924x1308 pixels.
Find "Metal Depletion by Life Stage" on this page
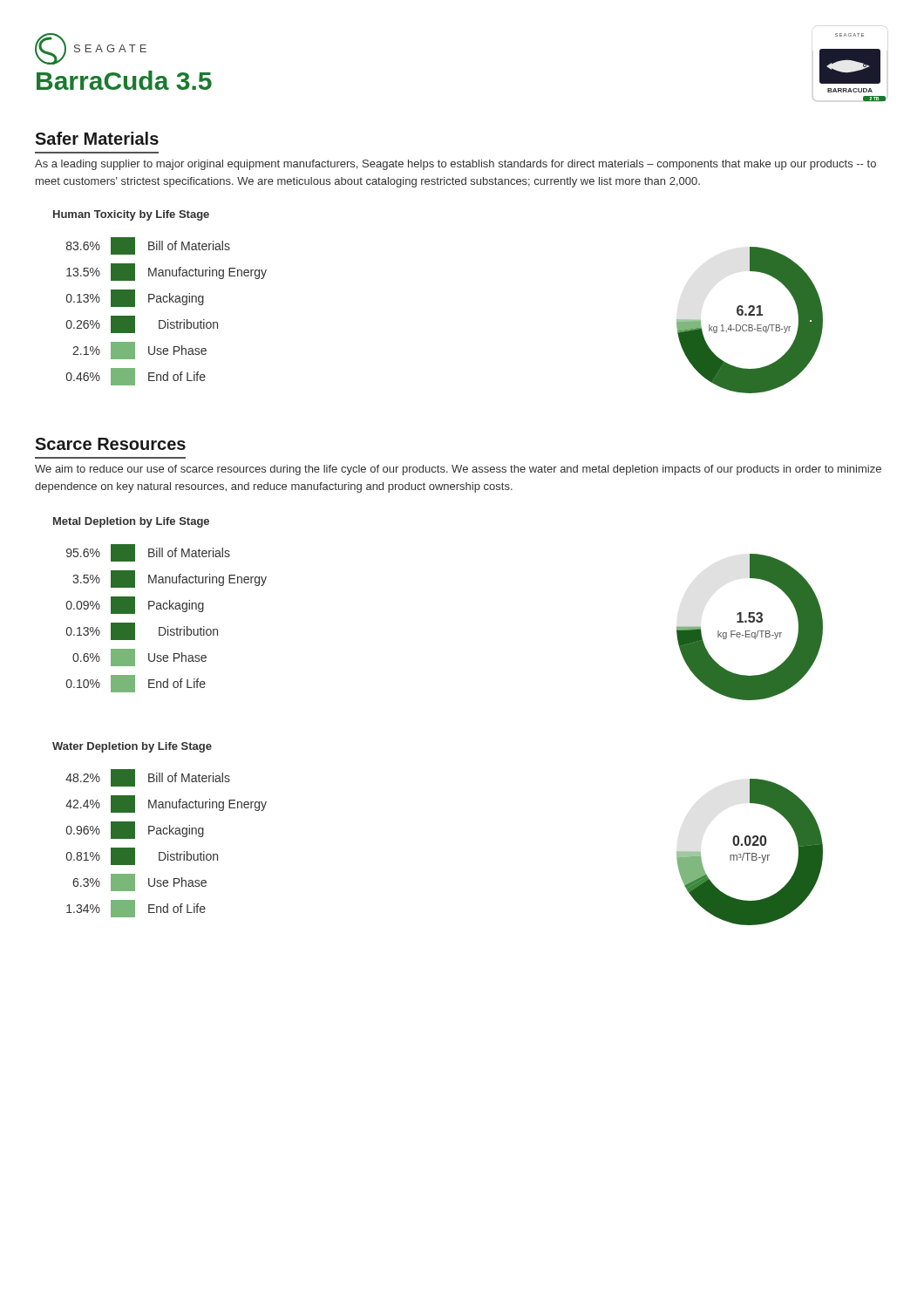coord(131,521)
